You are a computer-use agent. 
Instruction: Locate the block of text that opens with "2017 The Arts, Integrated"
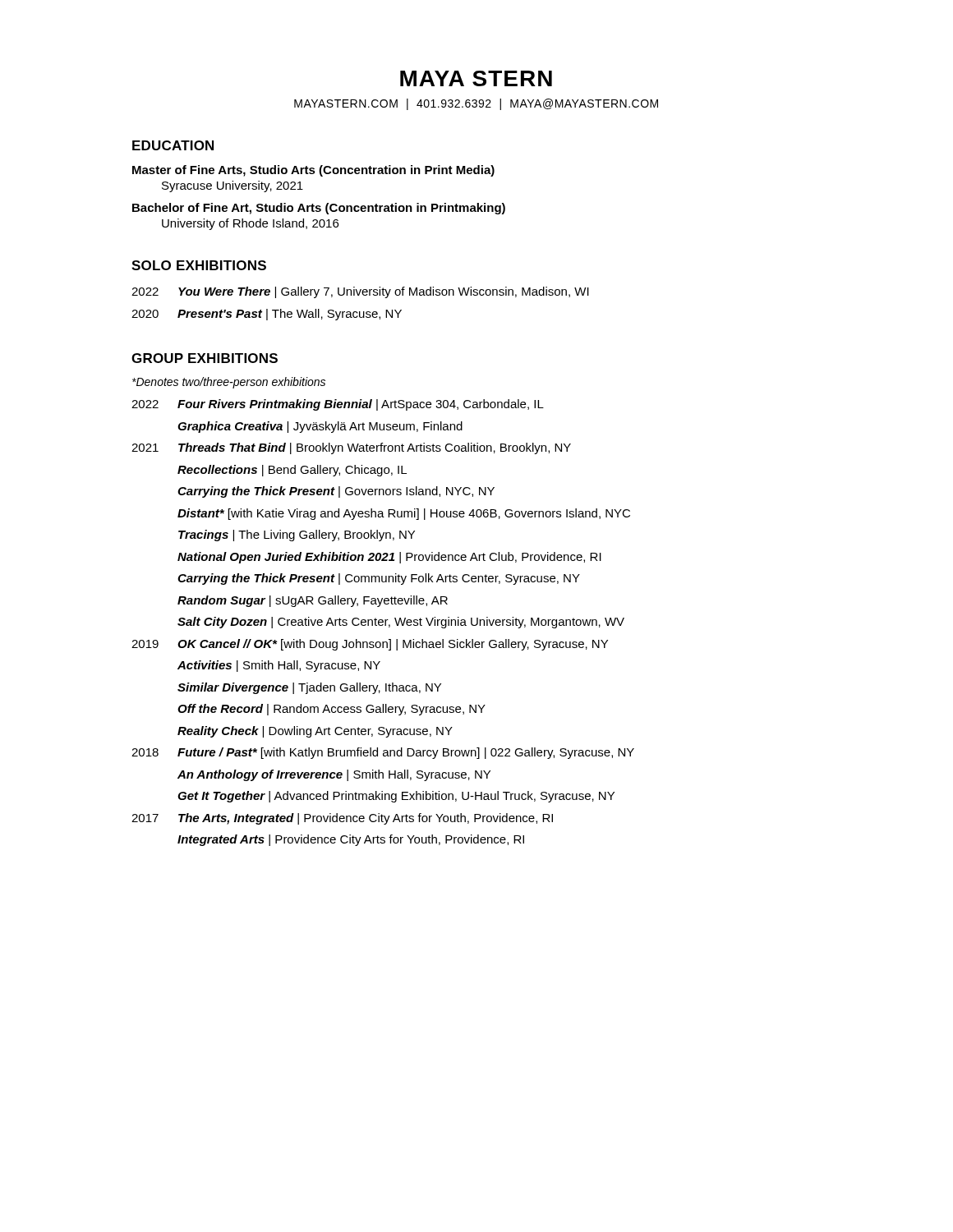[343, 818]
